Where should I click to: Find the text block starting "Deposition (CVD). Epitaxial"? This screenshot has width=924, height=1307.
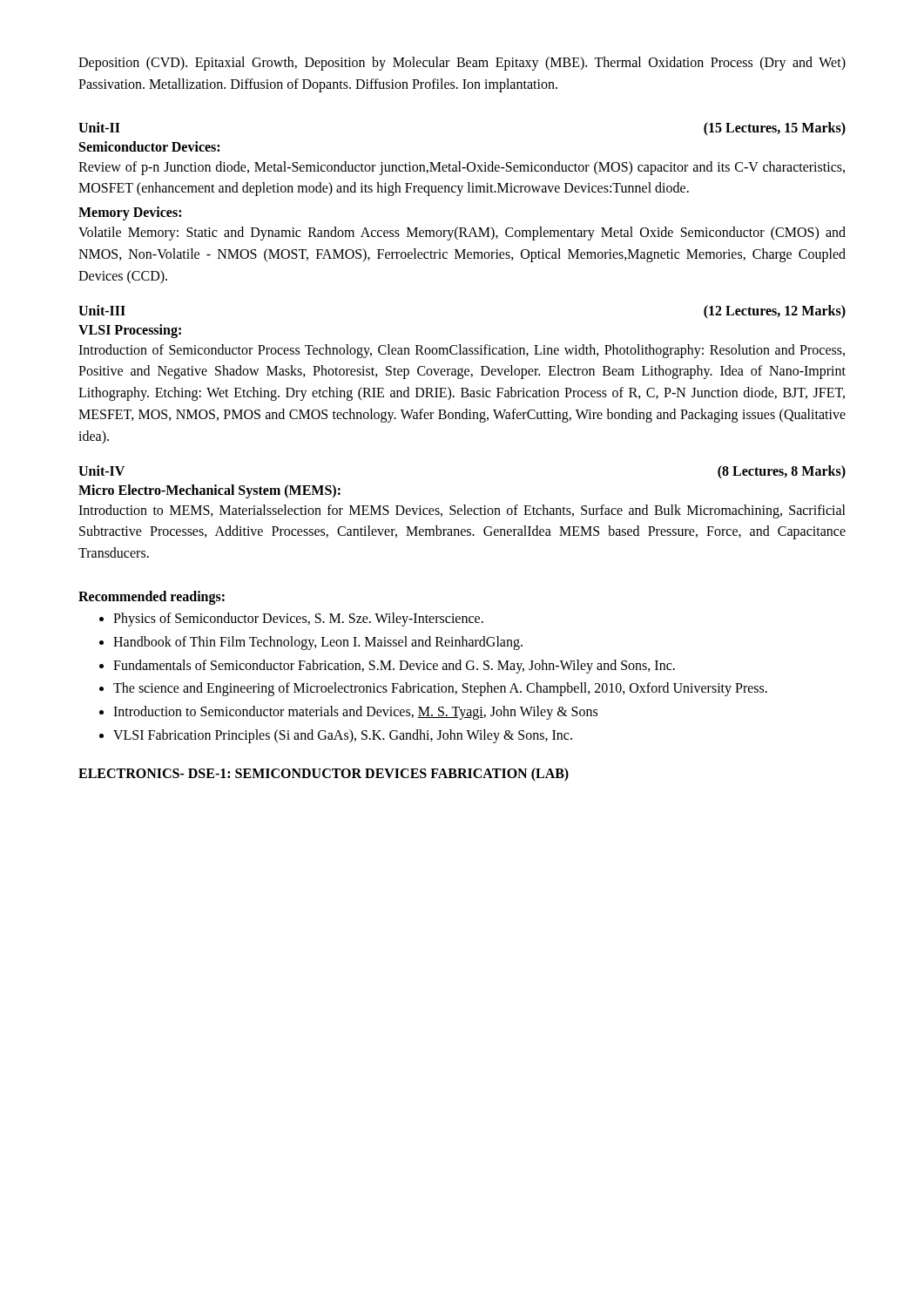(462, 73)
